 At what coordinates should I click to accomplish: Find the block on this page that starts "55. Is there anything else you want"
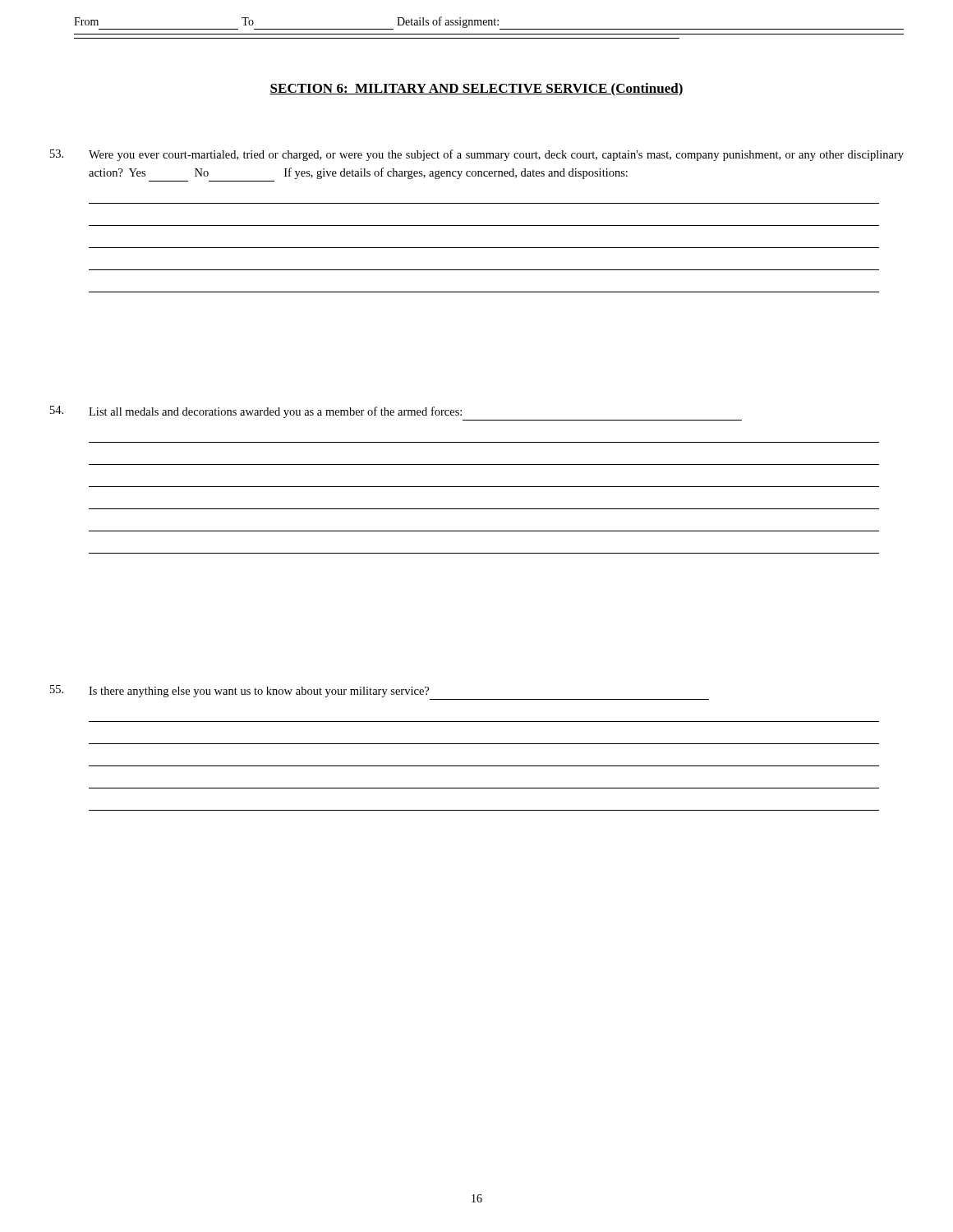[x=476, y=746]
